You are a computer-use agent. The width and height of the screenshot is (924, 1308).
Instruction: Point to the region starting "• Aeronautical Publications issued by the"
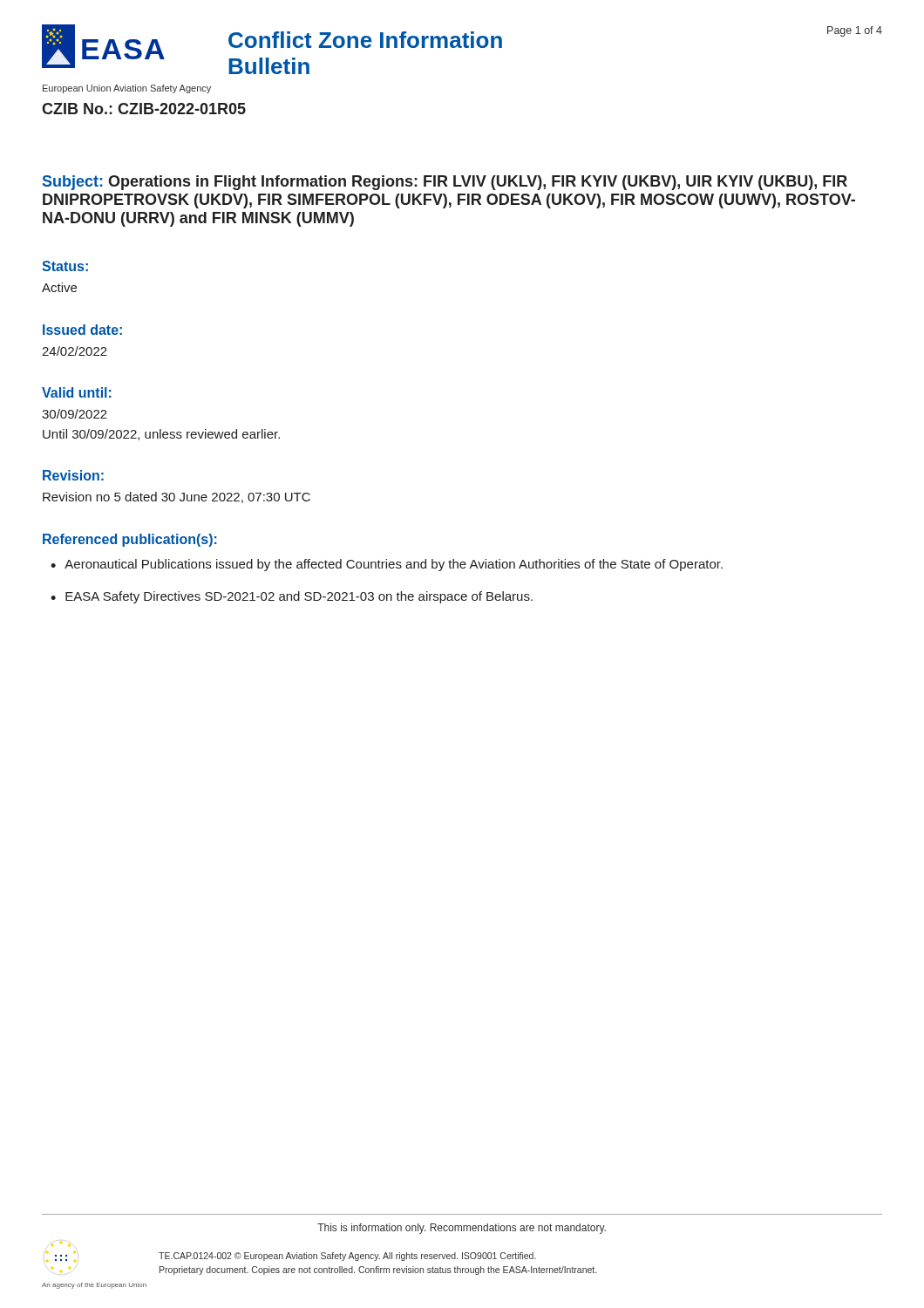[387, 566]
